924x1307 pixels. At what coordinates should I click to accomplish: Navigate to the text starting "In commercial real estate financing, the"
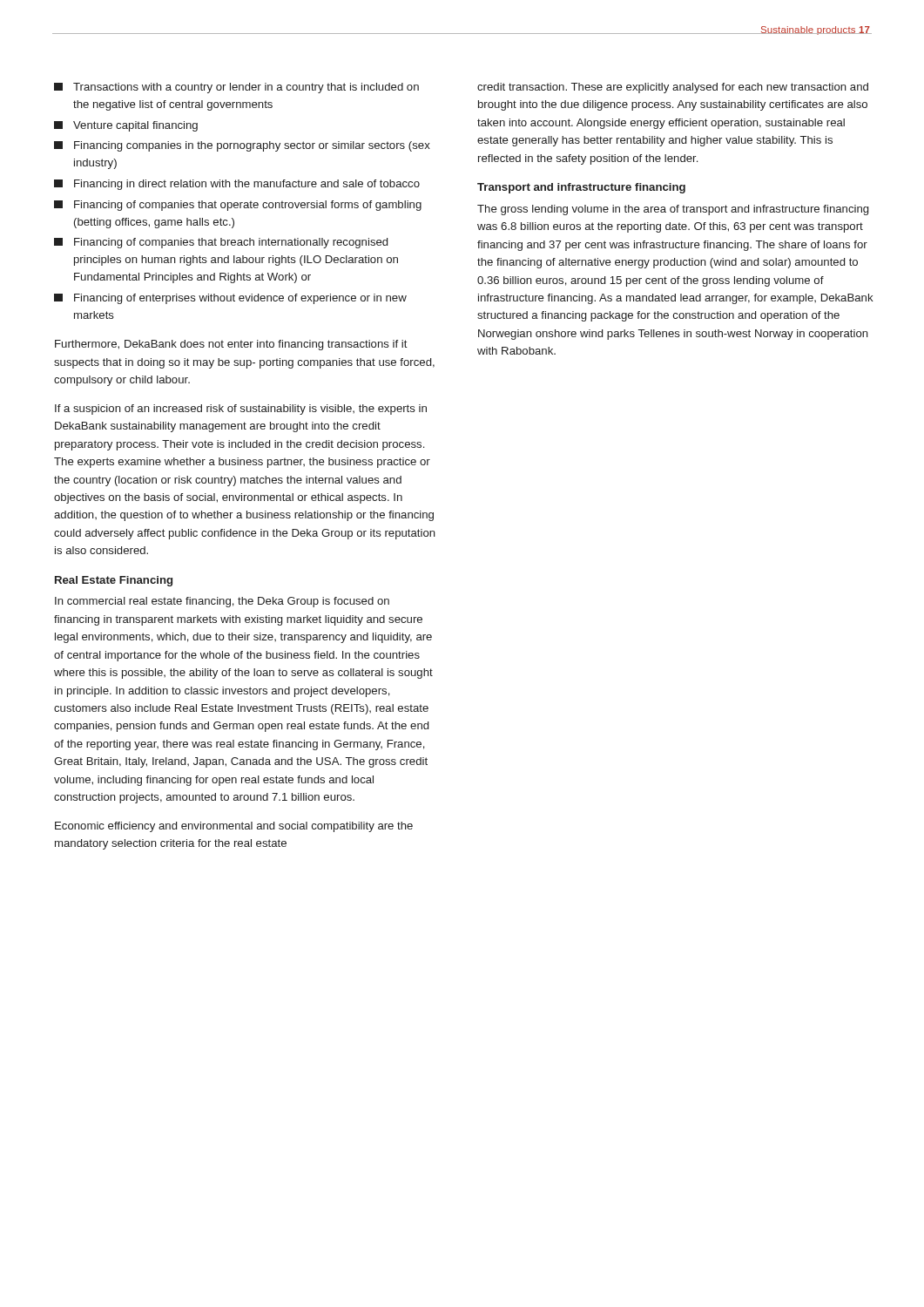[243, 699]
